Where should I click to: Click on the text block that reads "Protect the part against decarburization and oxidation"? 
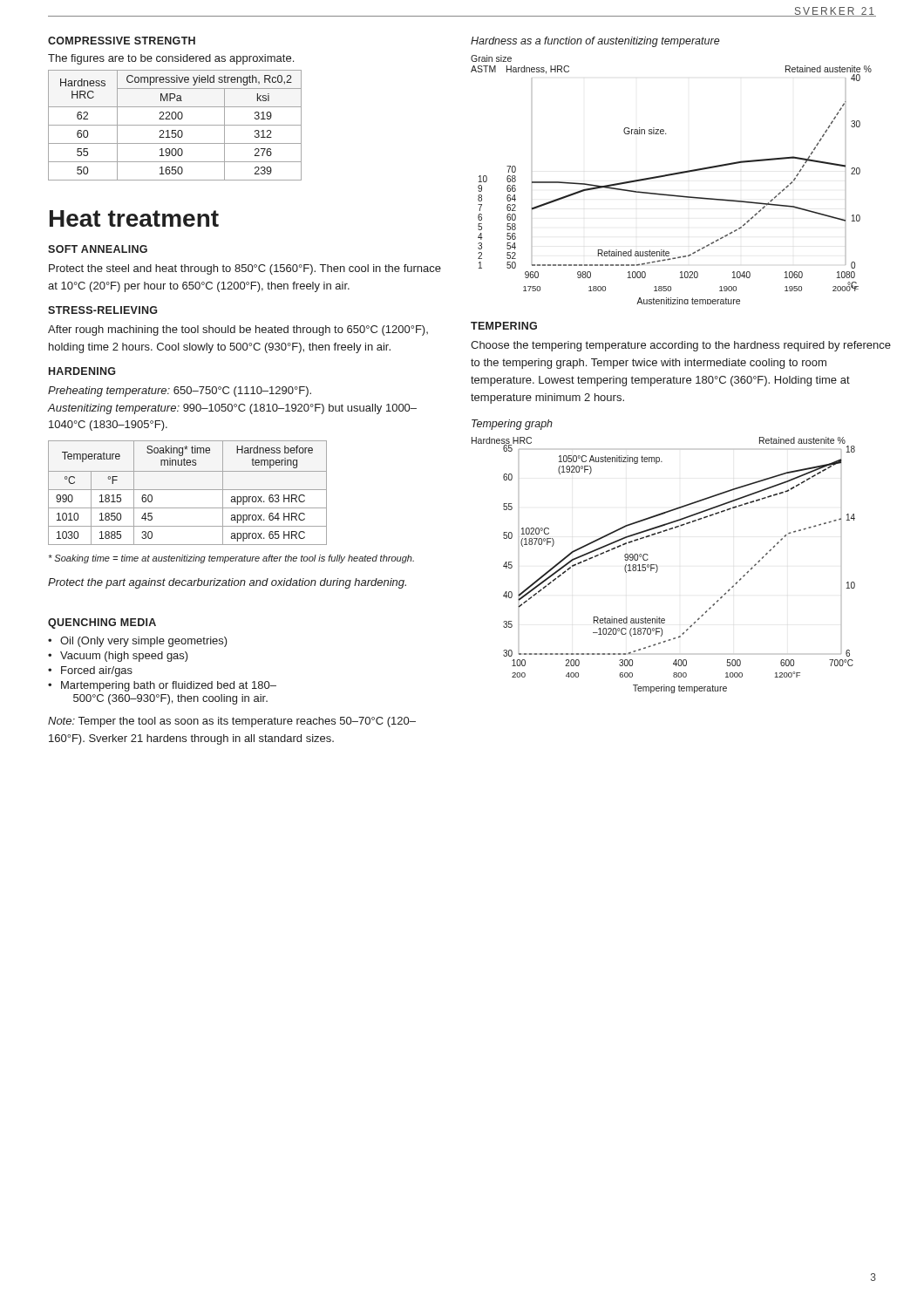coord(228,582)
